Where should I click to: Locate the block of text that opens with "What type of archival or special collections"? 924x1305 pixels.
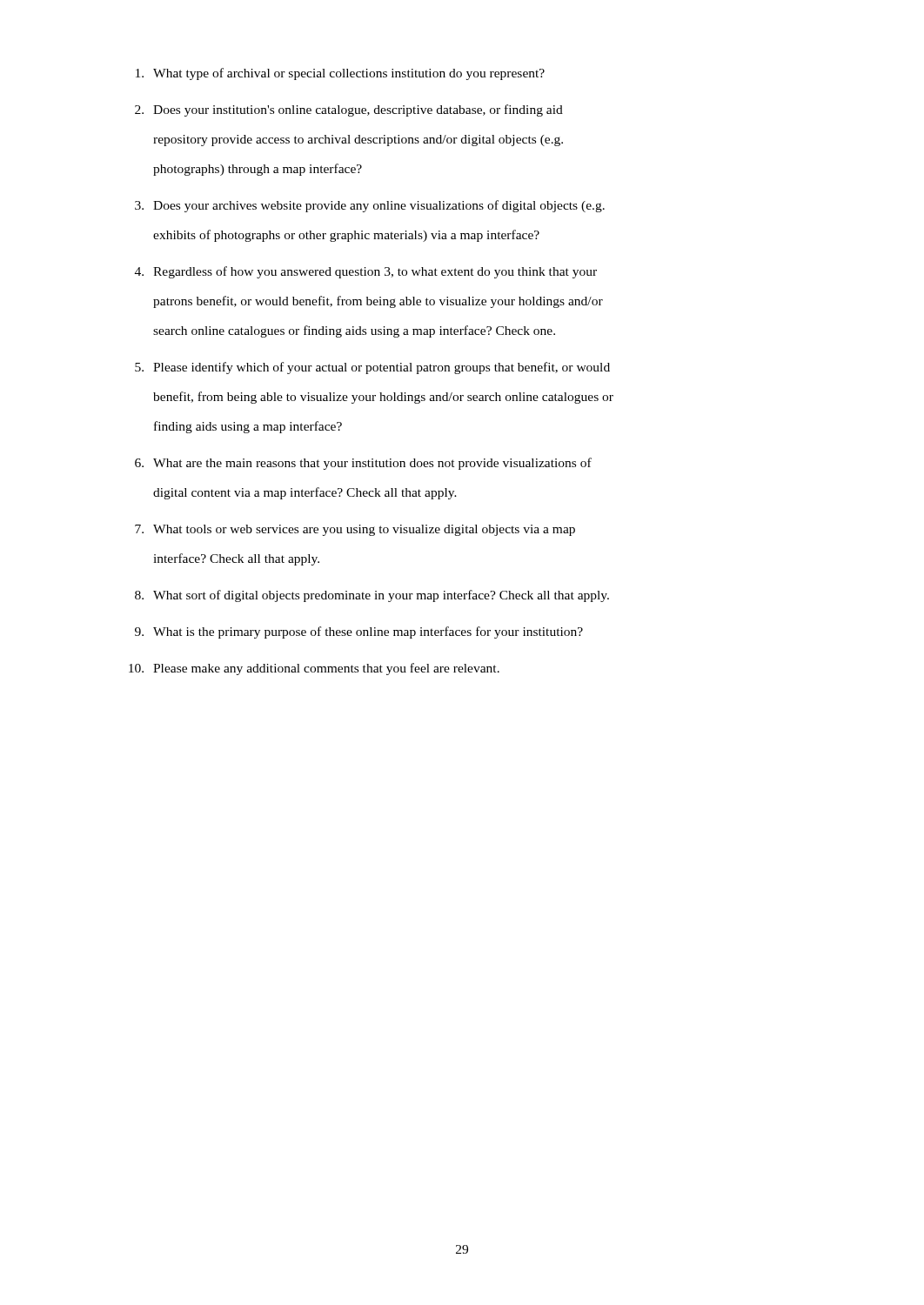(x=462, y=73)
